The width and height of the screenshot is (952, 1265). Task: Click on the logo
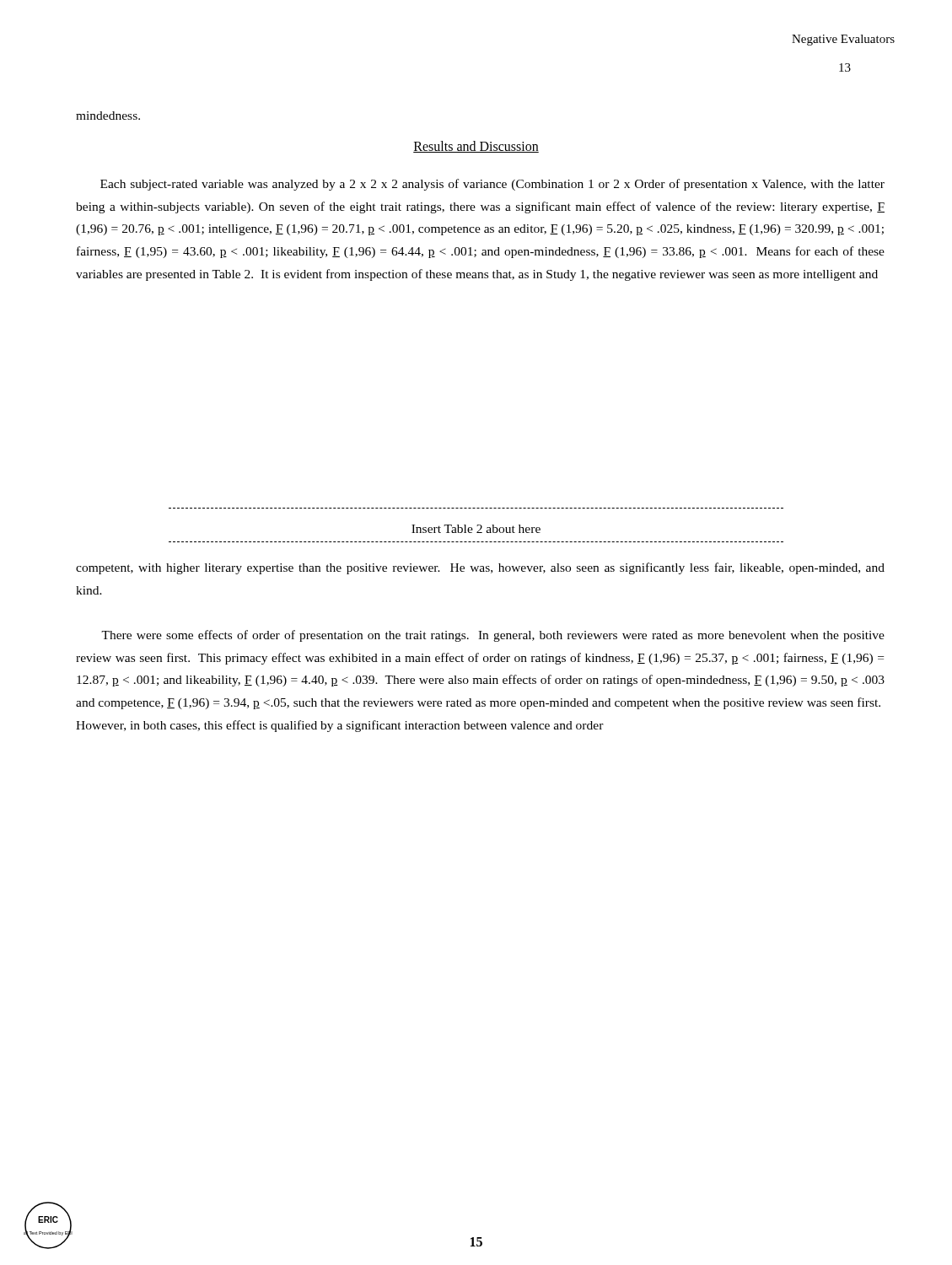[48, 1225]
